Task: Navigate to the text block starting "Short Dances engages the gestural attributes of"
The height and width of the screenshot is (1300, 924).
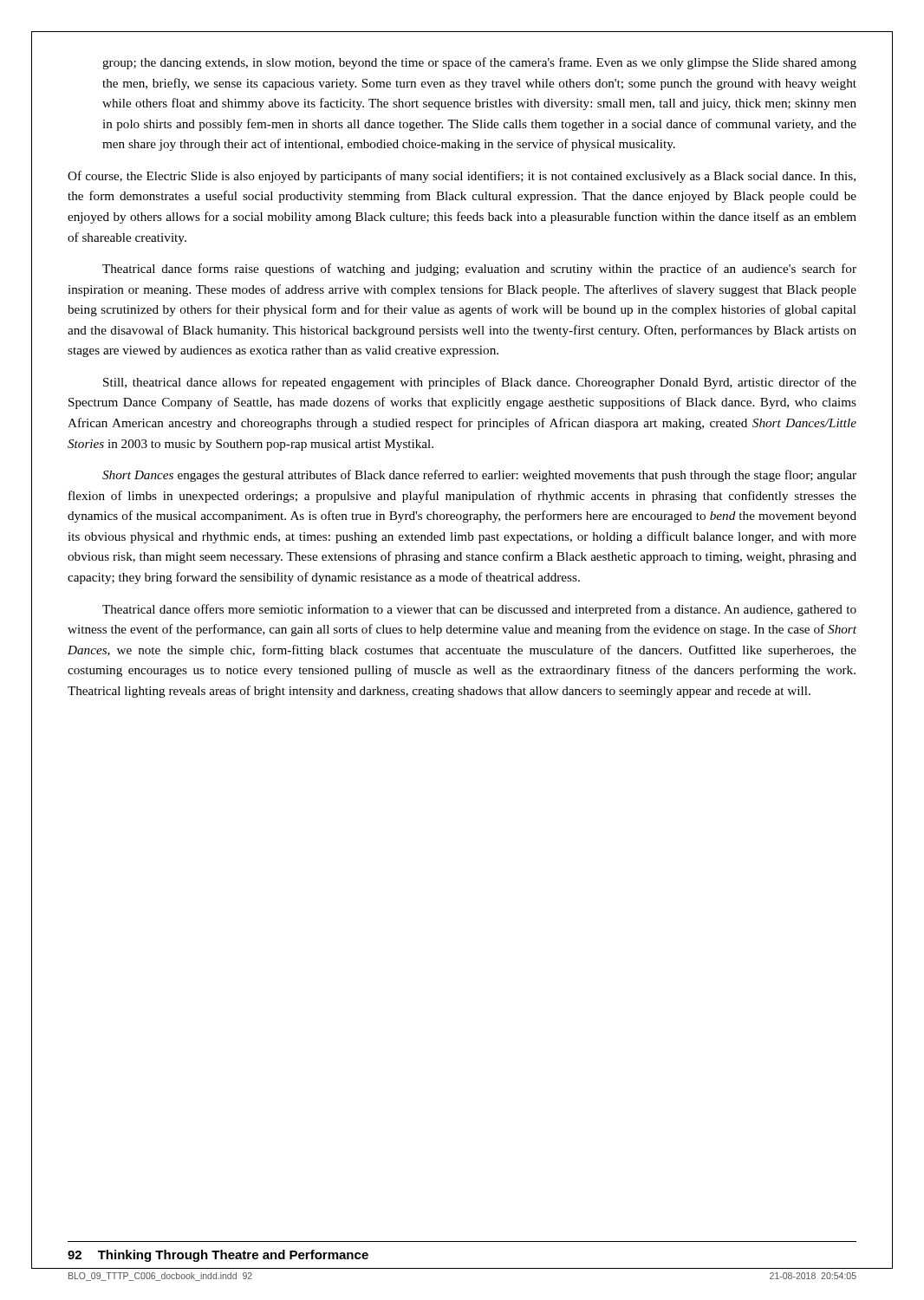Action: [x=462, y=526]
